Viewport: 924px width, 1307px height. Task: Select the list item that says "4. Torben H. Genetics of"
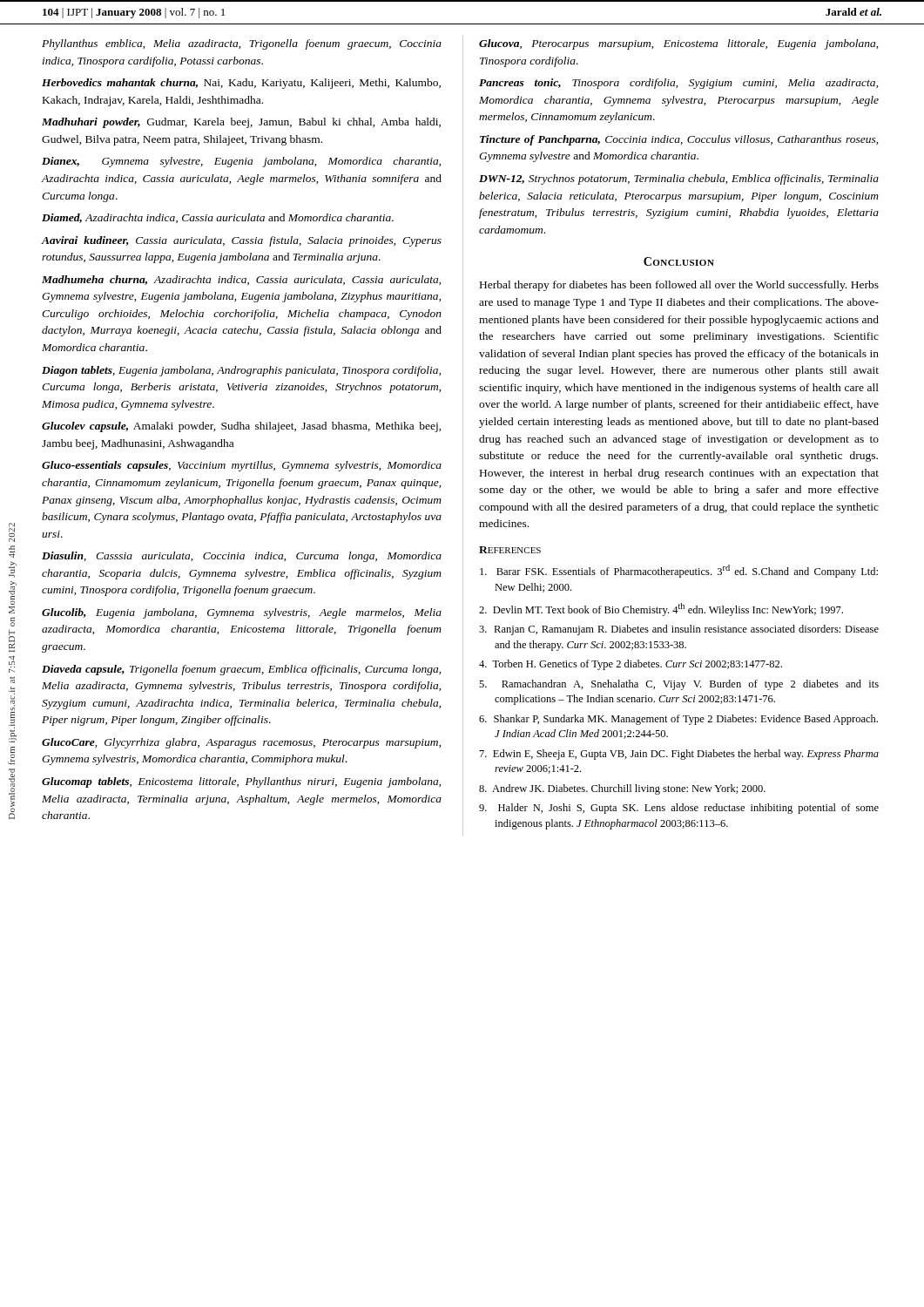tap(679, 665)
